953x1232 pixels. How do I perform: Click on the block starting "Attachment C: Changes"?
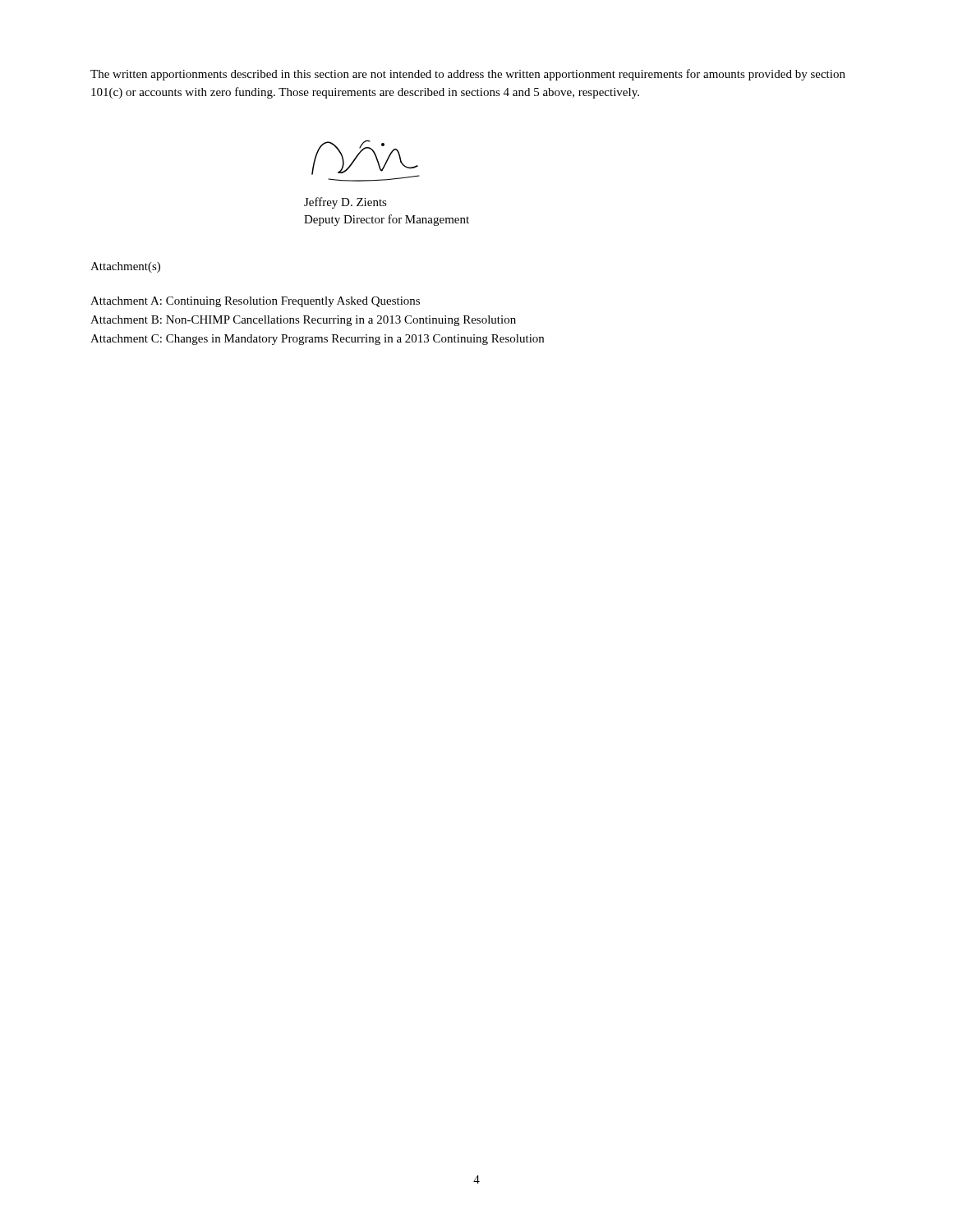tap(317, 338)
